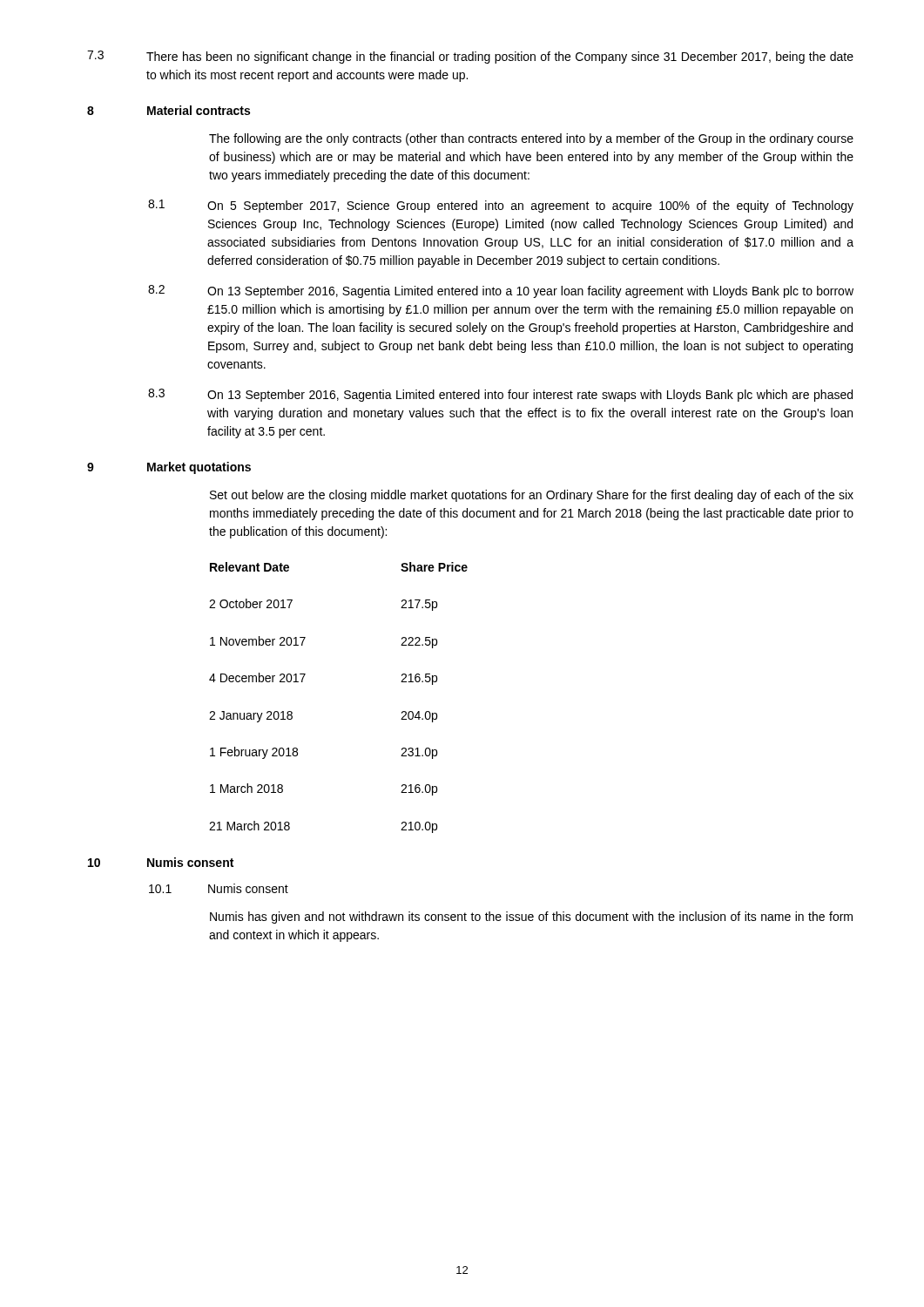Find the passage starting "The following are the only"
This screenshot has height=1307, width=924.
[x=531, y=157]
